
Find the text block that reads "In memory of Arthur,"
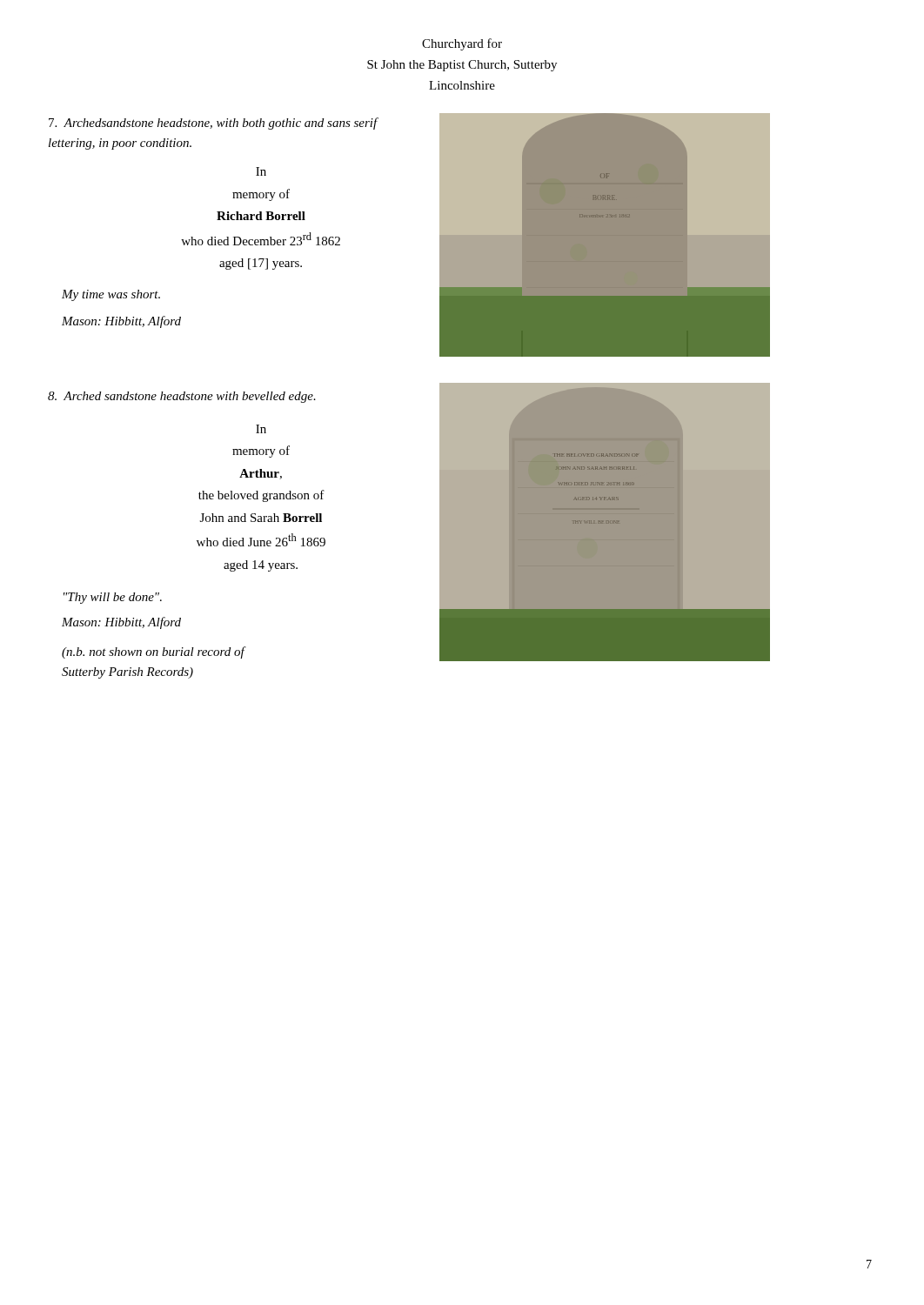pyautogui.click(x=261, y=496)
